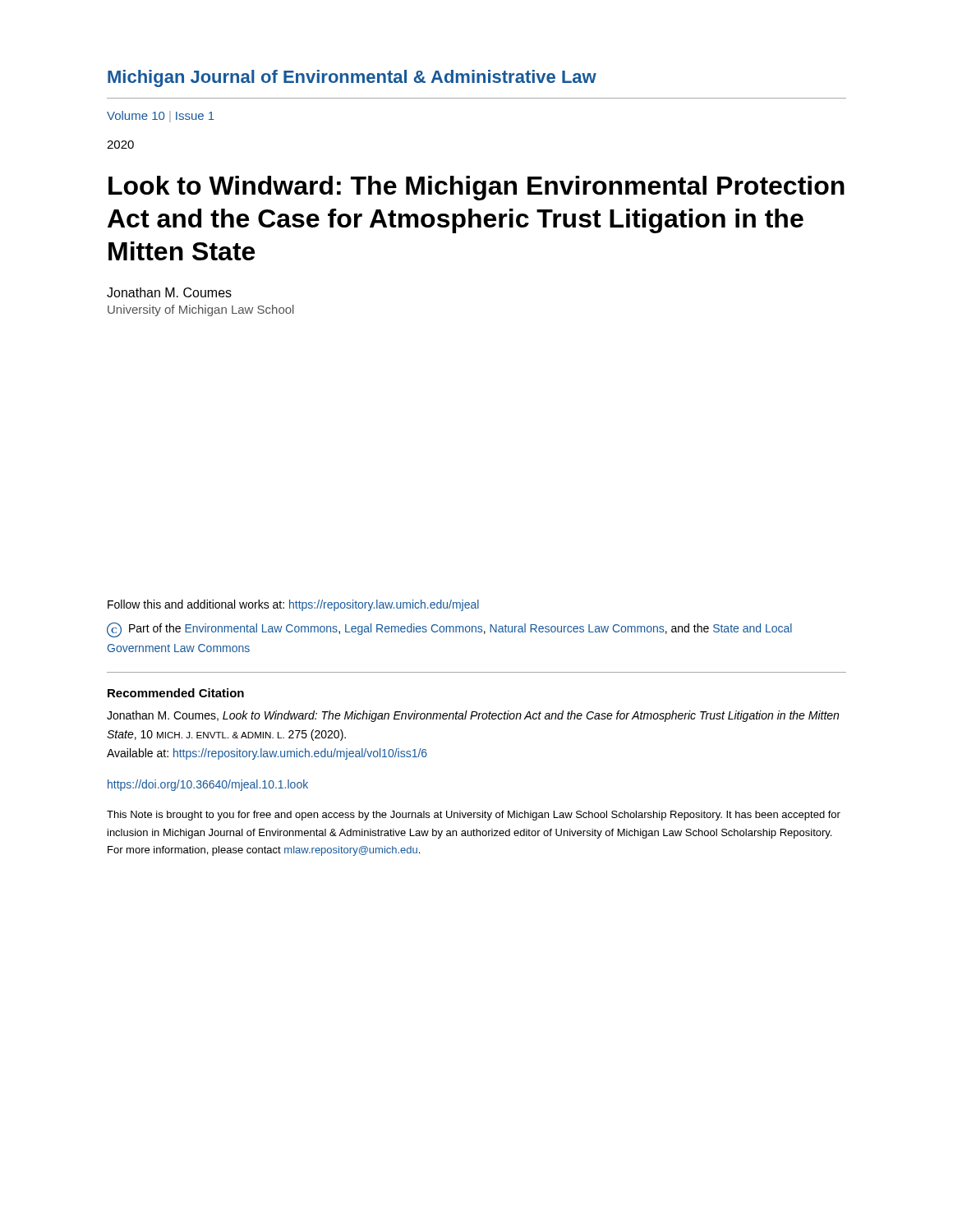Select the element starting "Recommended Citation"
953x1232 pixels.
[176, 693]
